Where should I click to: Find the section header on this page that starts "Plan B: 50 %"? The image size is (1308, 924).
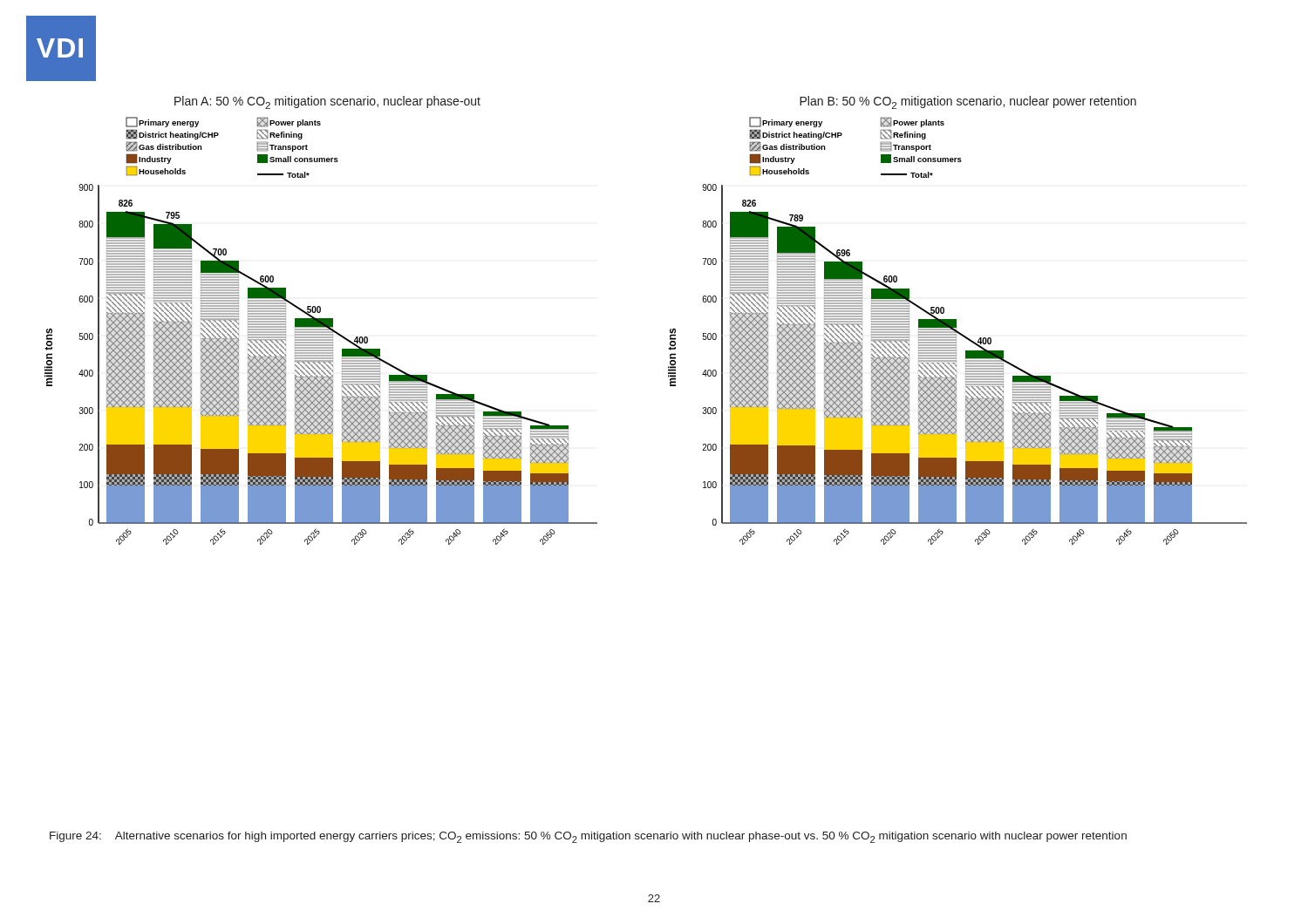968,102
